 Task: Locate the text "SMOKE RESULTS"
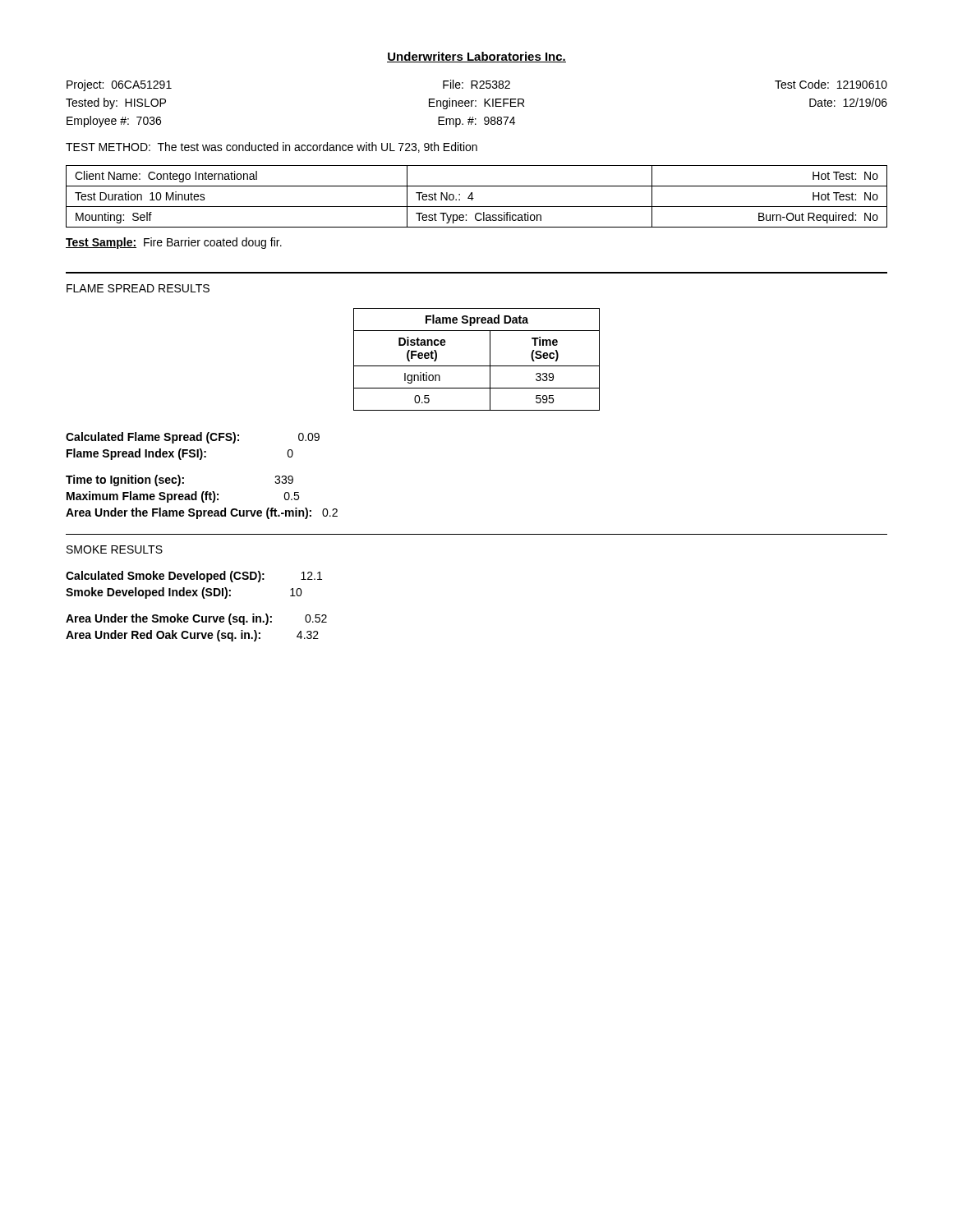tap(114, 549)
